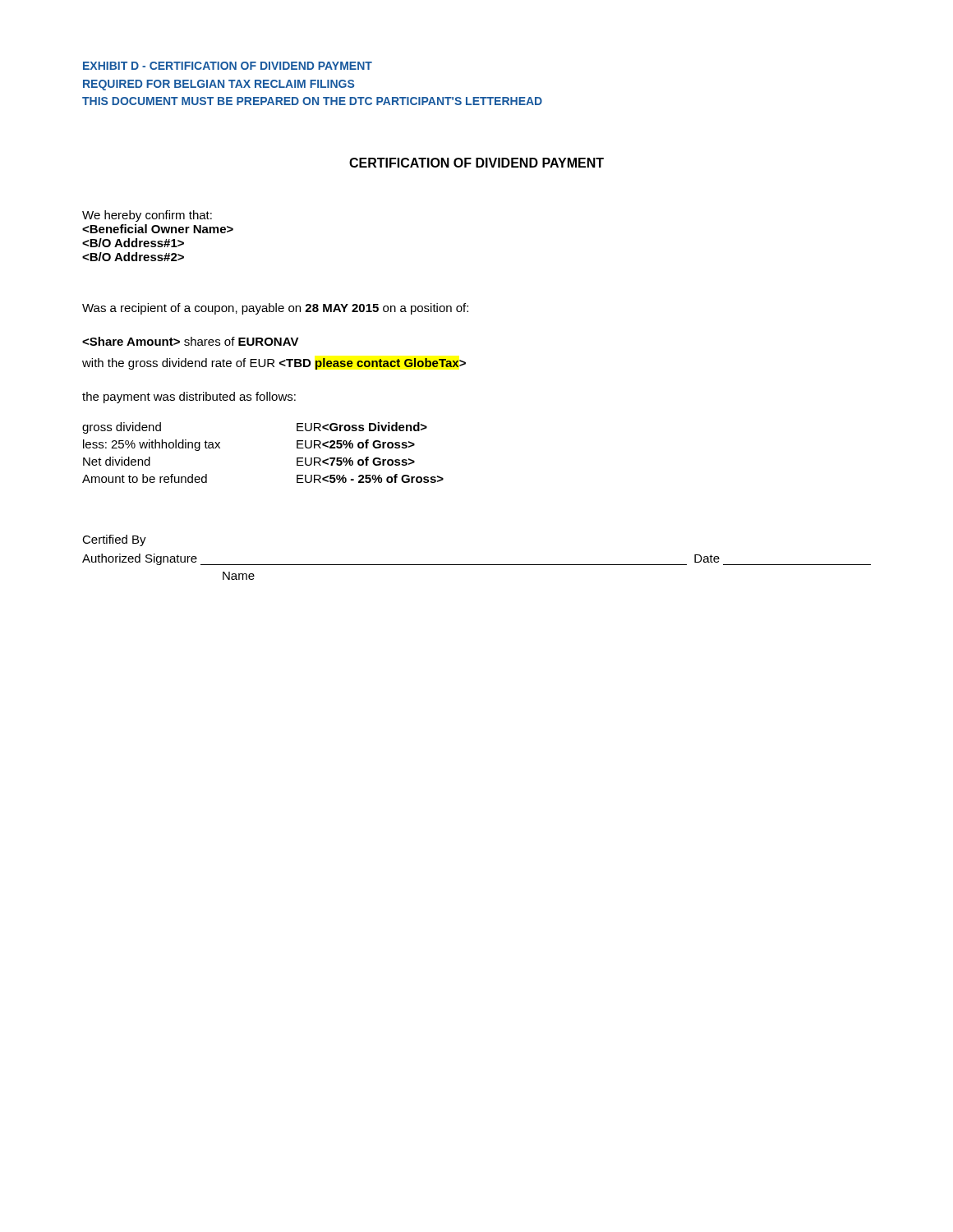953x1232 pixels.
Task: Where does it say "We hereby confirm that:"?
Action: click(x=158, y=236)
